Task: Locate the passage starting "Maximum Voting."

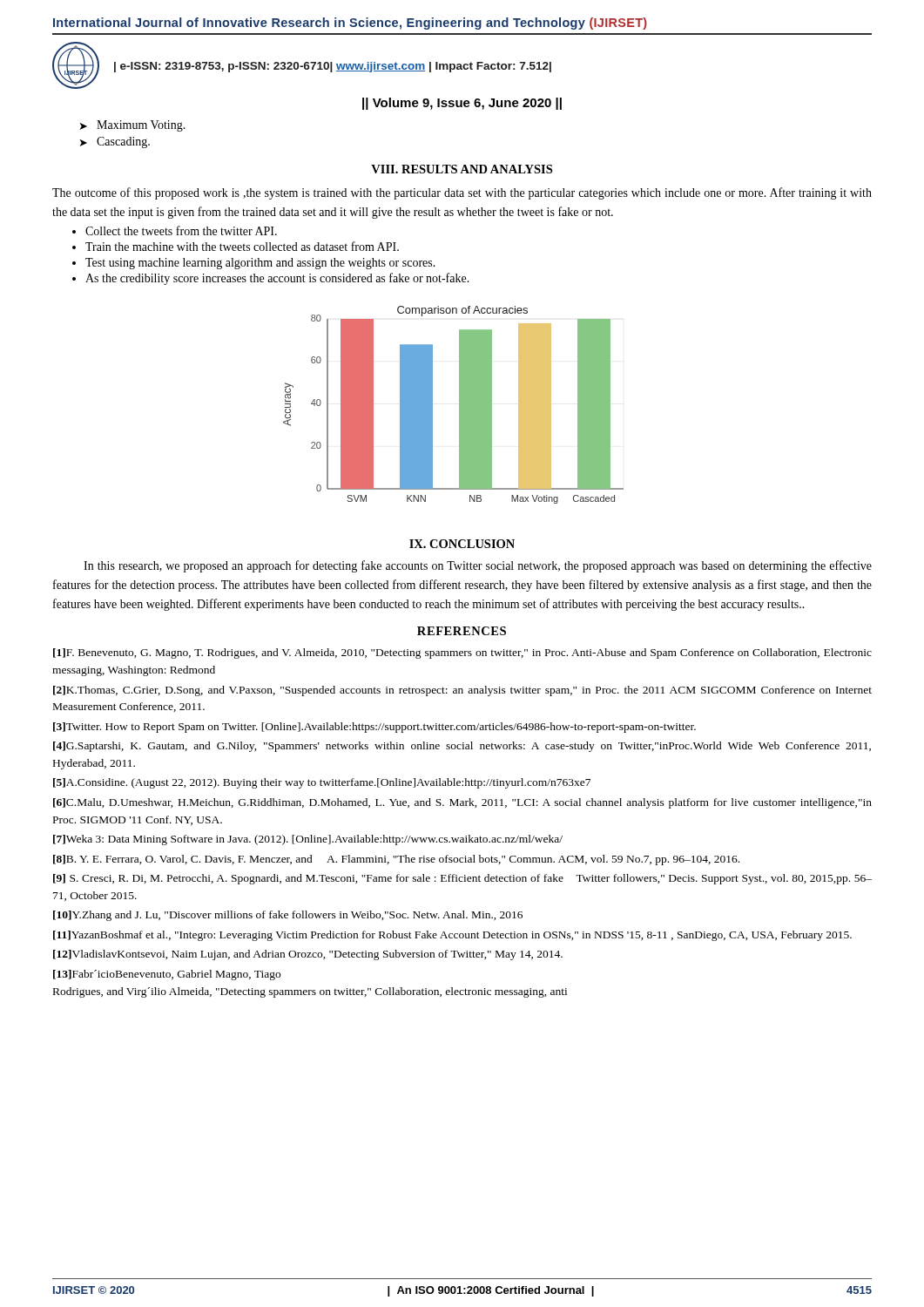Action: pyautogui.click(x=141, y=125)
